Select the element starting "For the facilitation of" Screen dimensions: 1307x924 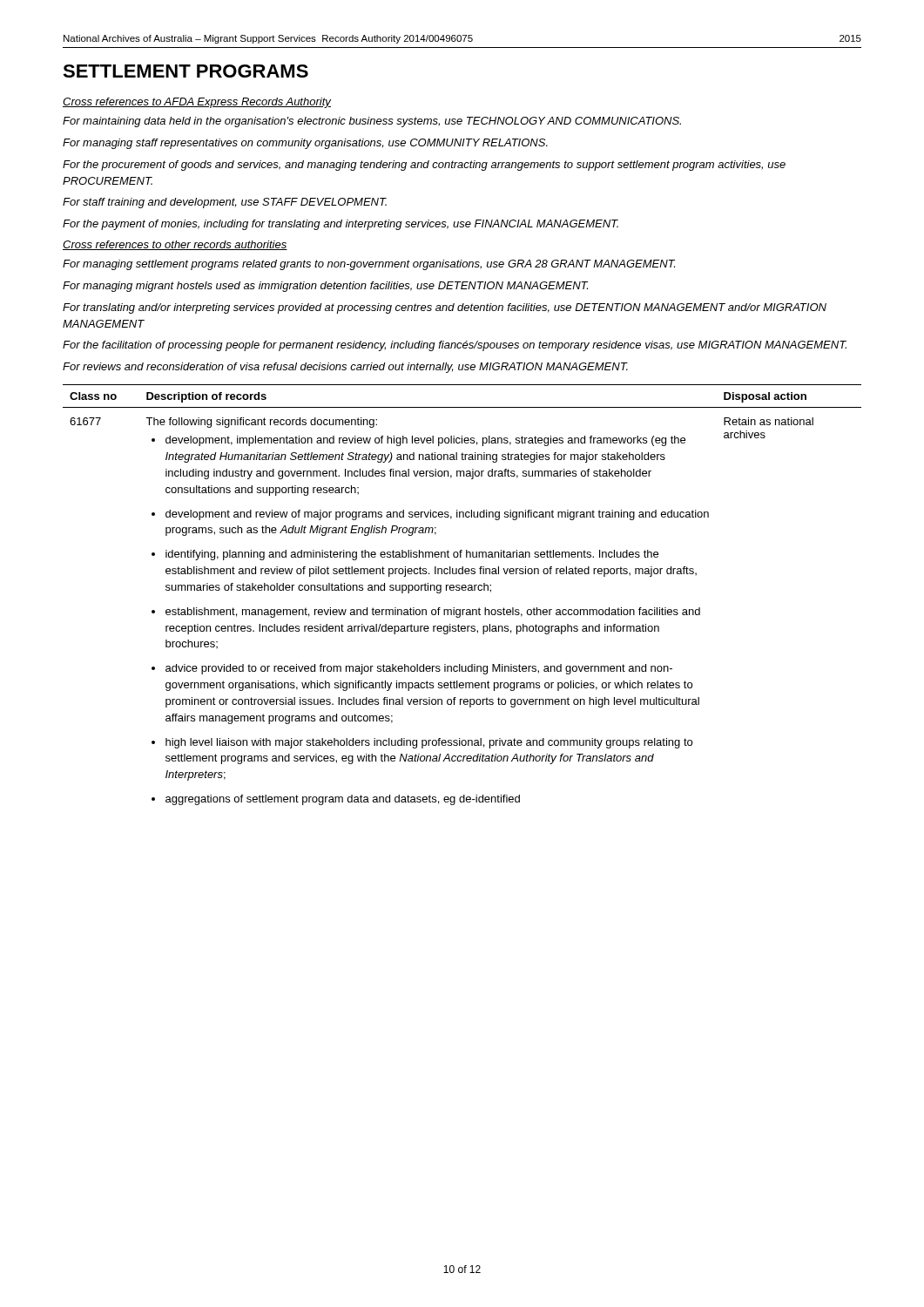pyautogui.click(x=462, y=346)
